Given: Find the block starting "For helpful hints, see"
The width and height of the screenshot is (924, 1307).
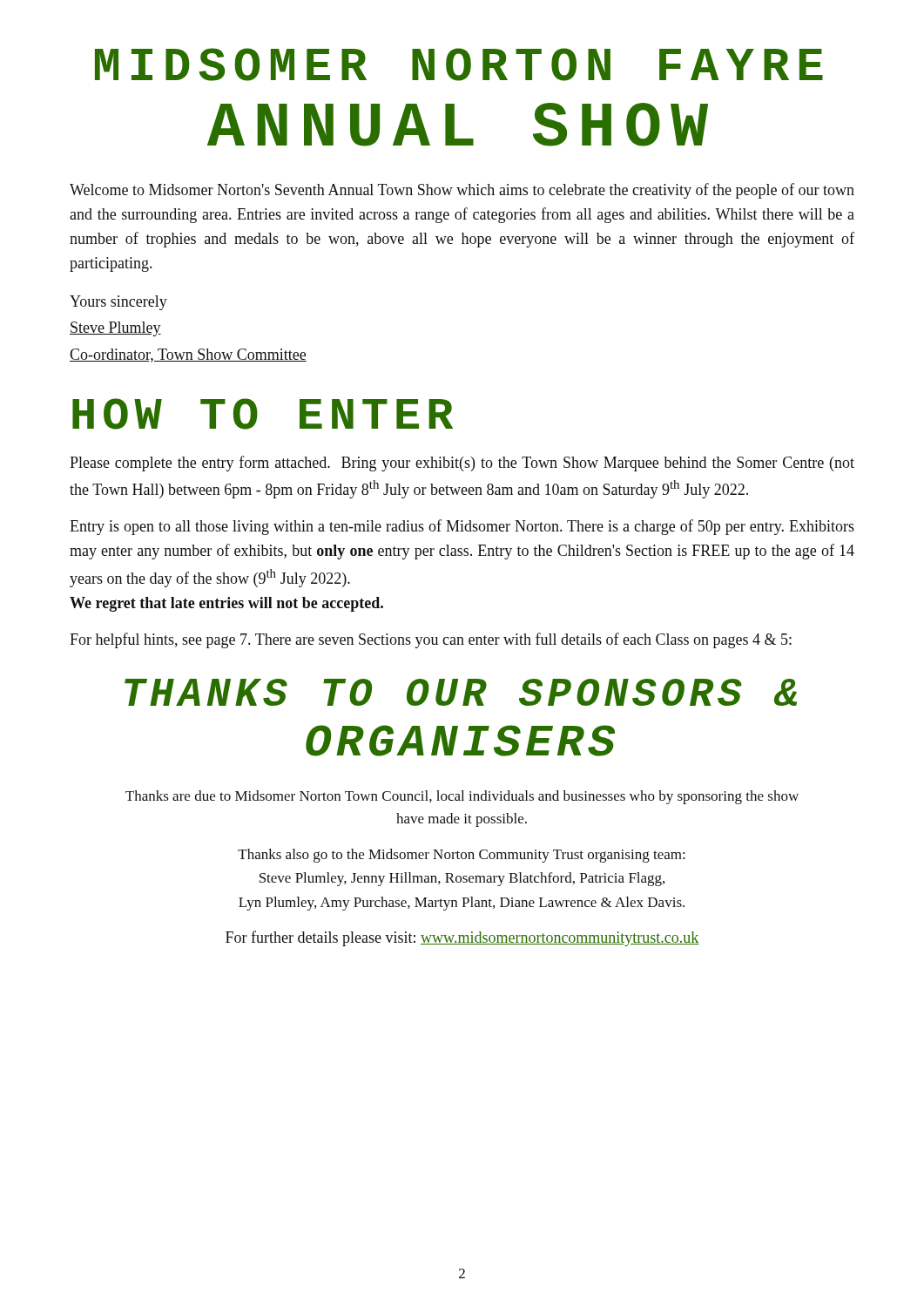Looking at the screenshot, I should 431,639.
